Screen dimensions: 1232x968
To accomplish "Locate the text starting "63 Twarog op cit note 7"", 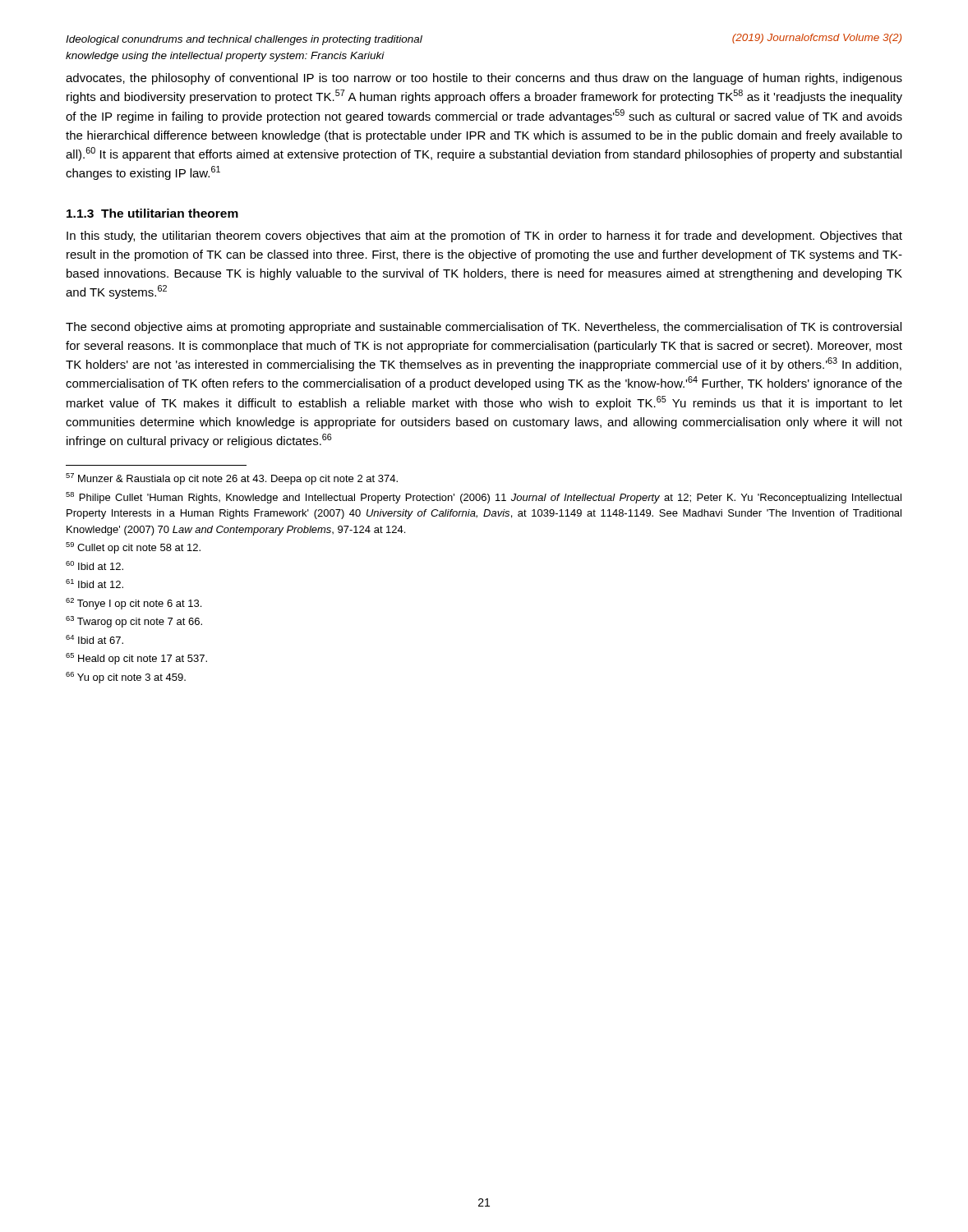I will [134, 621].
